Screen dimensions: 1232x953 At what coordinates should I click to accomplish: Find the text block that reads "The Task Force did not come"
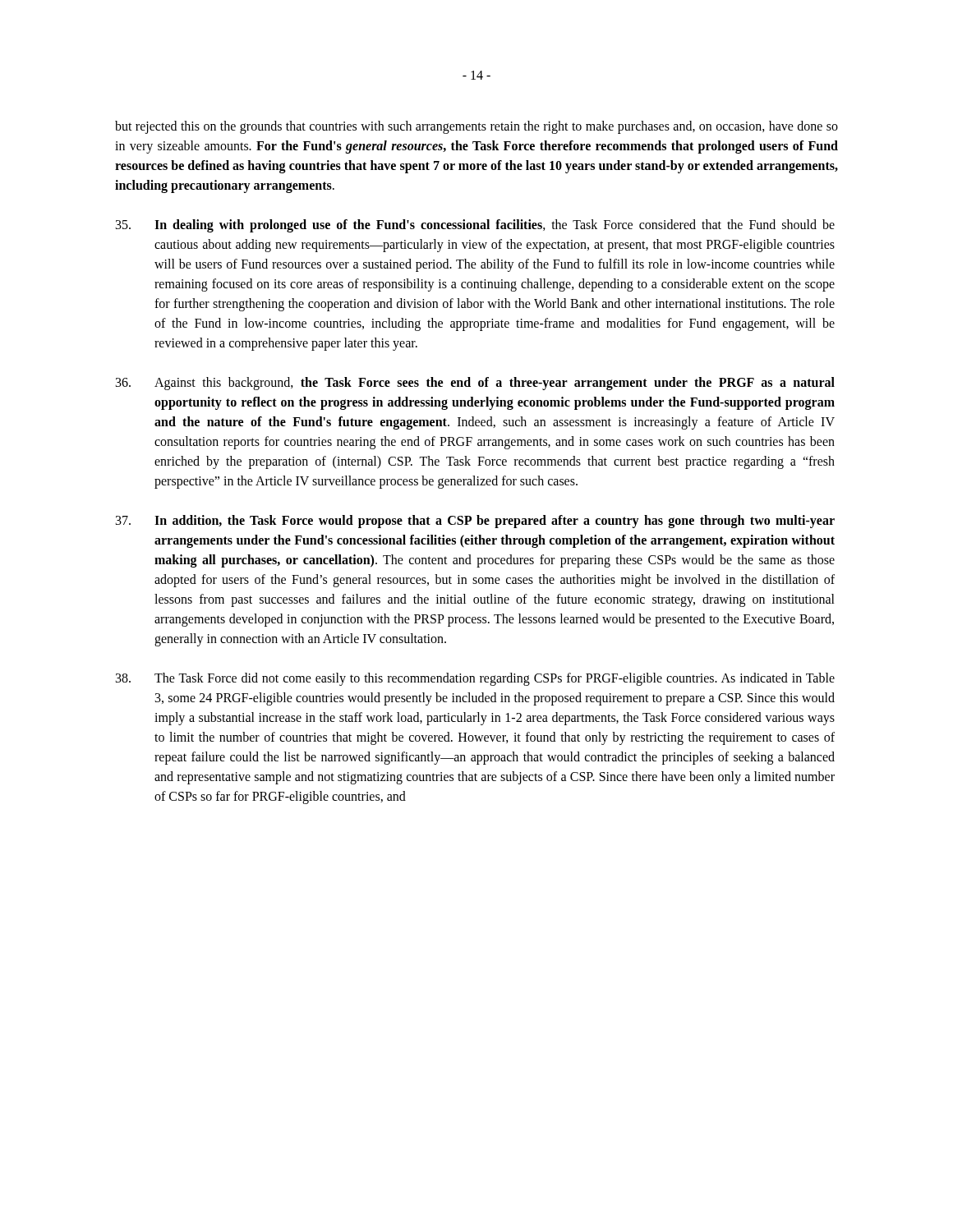point(475,738)
